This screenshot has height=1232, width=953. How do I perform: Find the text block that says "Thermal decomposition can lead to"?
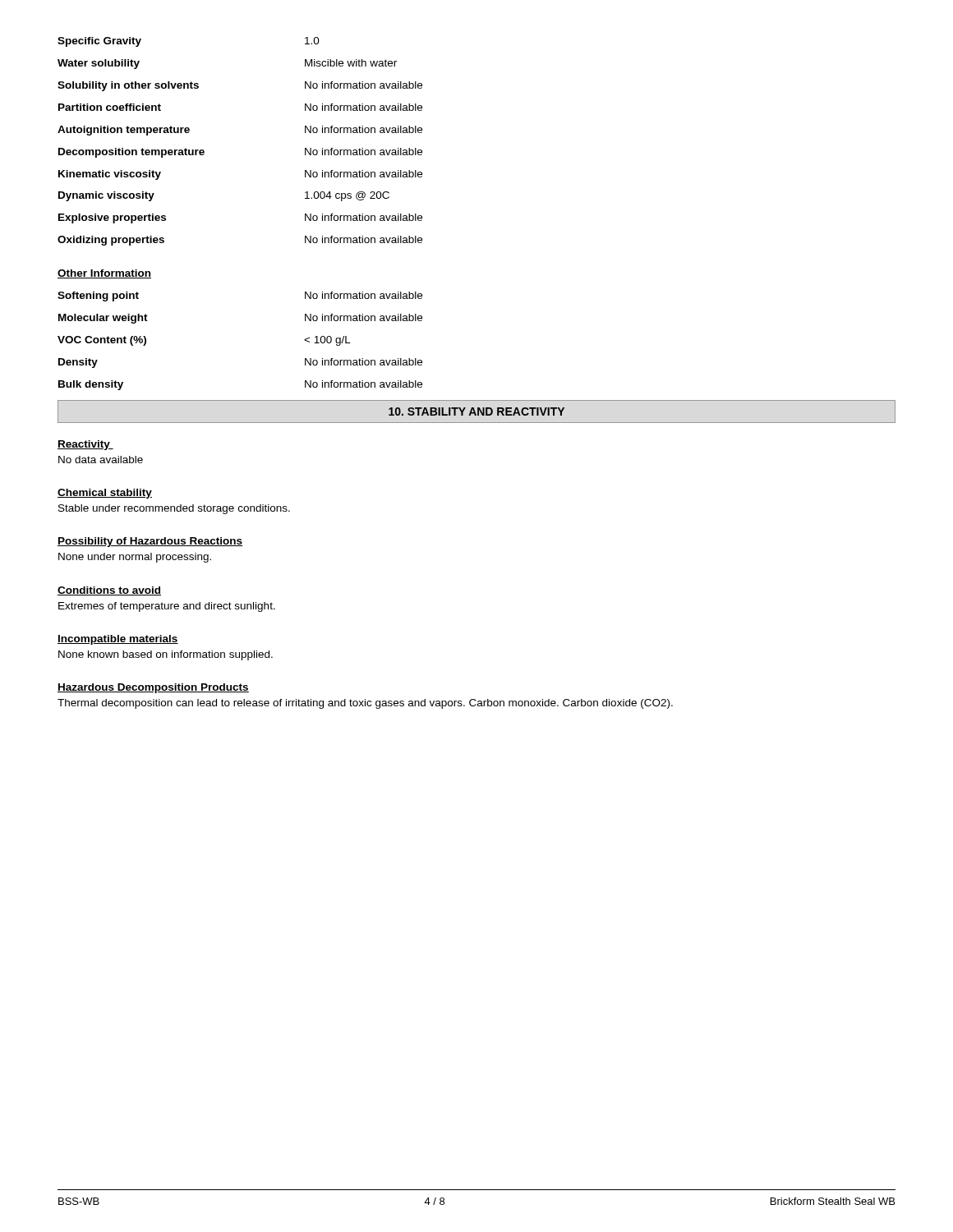[x=365, y=703]
